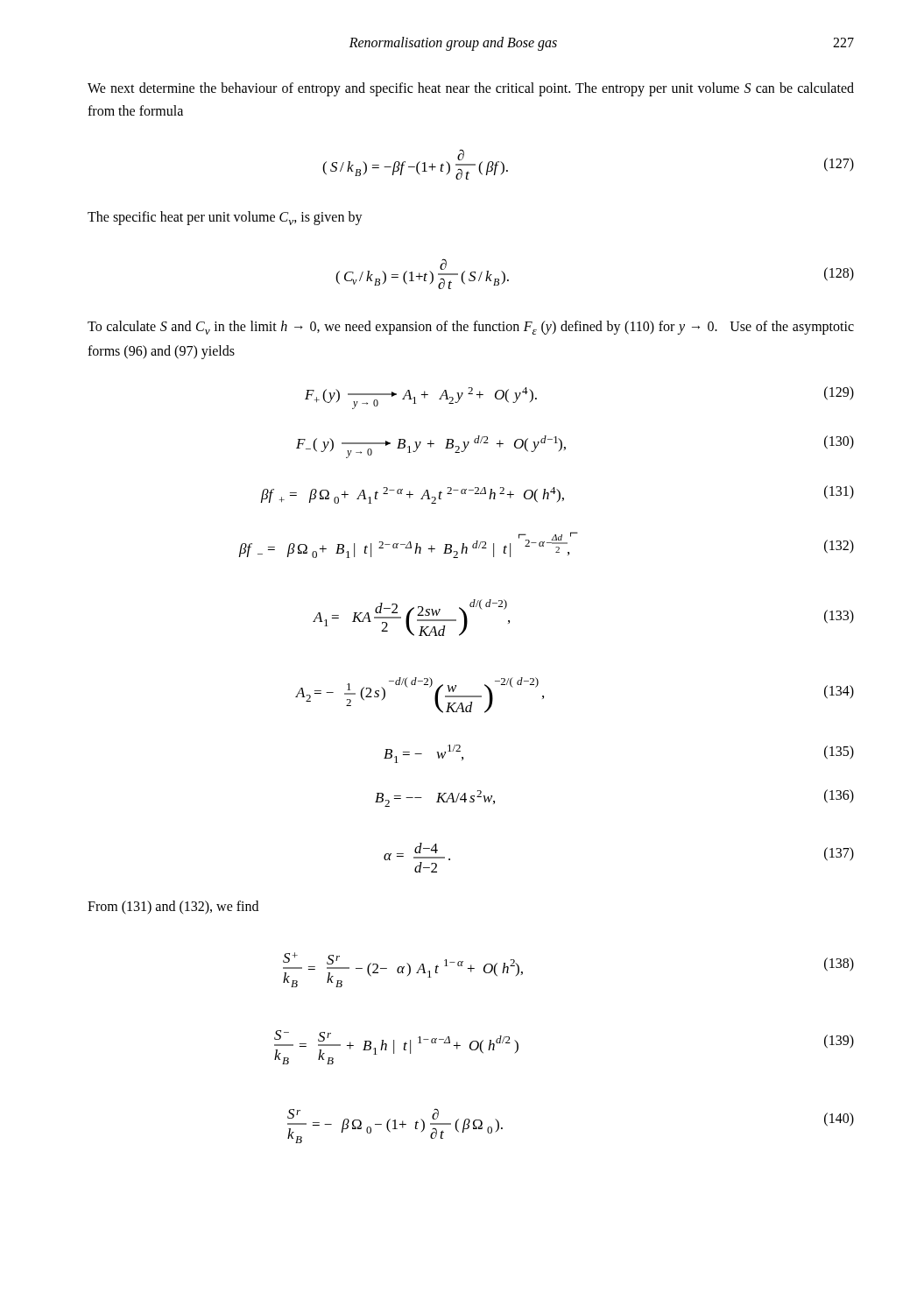Where does it say "α = d −4 d −2 . (137)"?

pyautogui.click(x=429, y=857)
